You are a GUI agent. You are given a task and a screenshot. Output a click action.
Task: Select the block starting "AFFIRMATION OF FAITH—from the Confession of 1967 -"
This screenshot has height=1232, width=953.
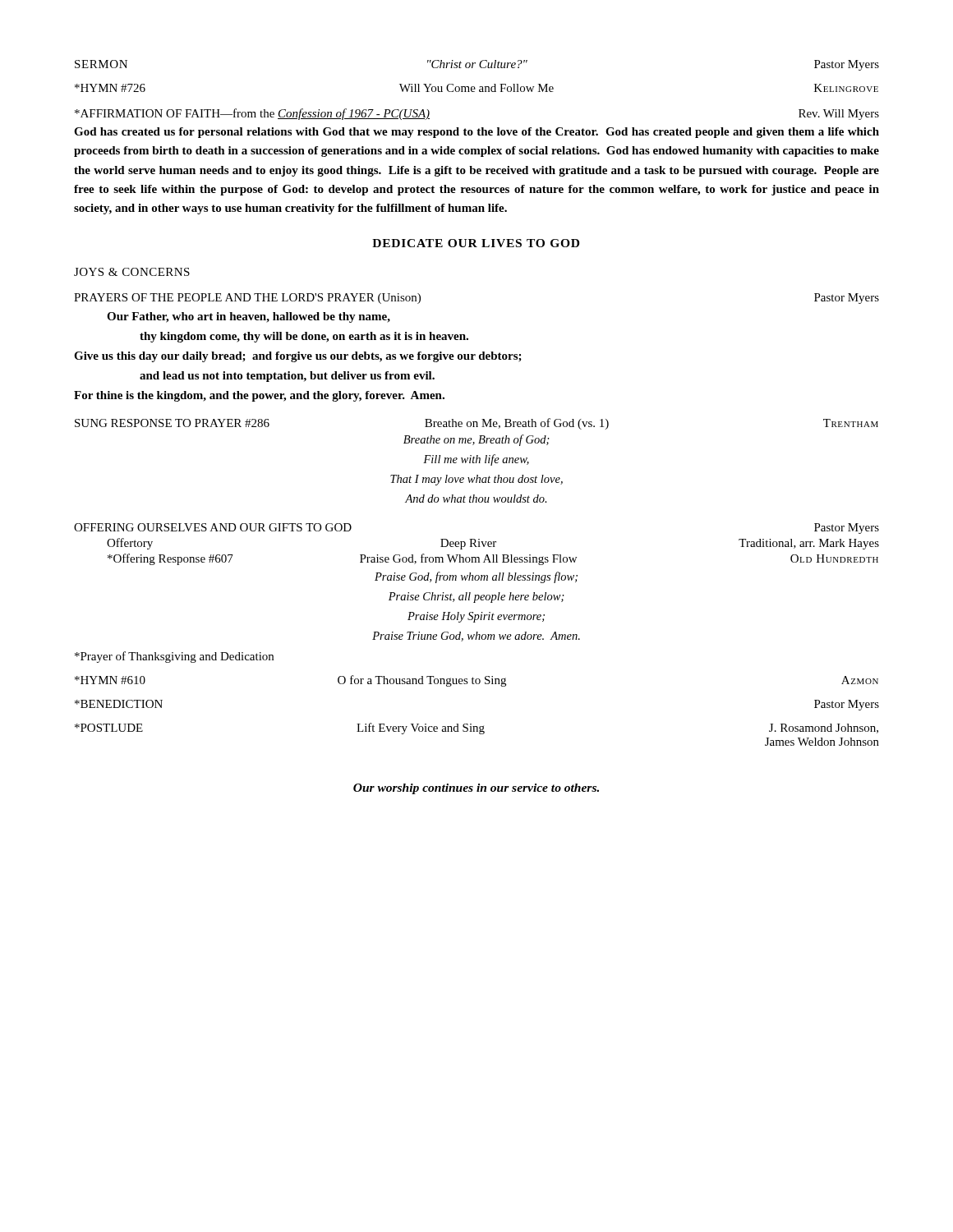476,162
